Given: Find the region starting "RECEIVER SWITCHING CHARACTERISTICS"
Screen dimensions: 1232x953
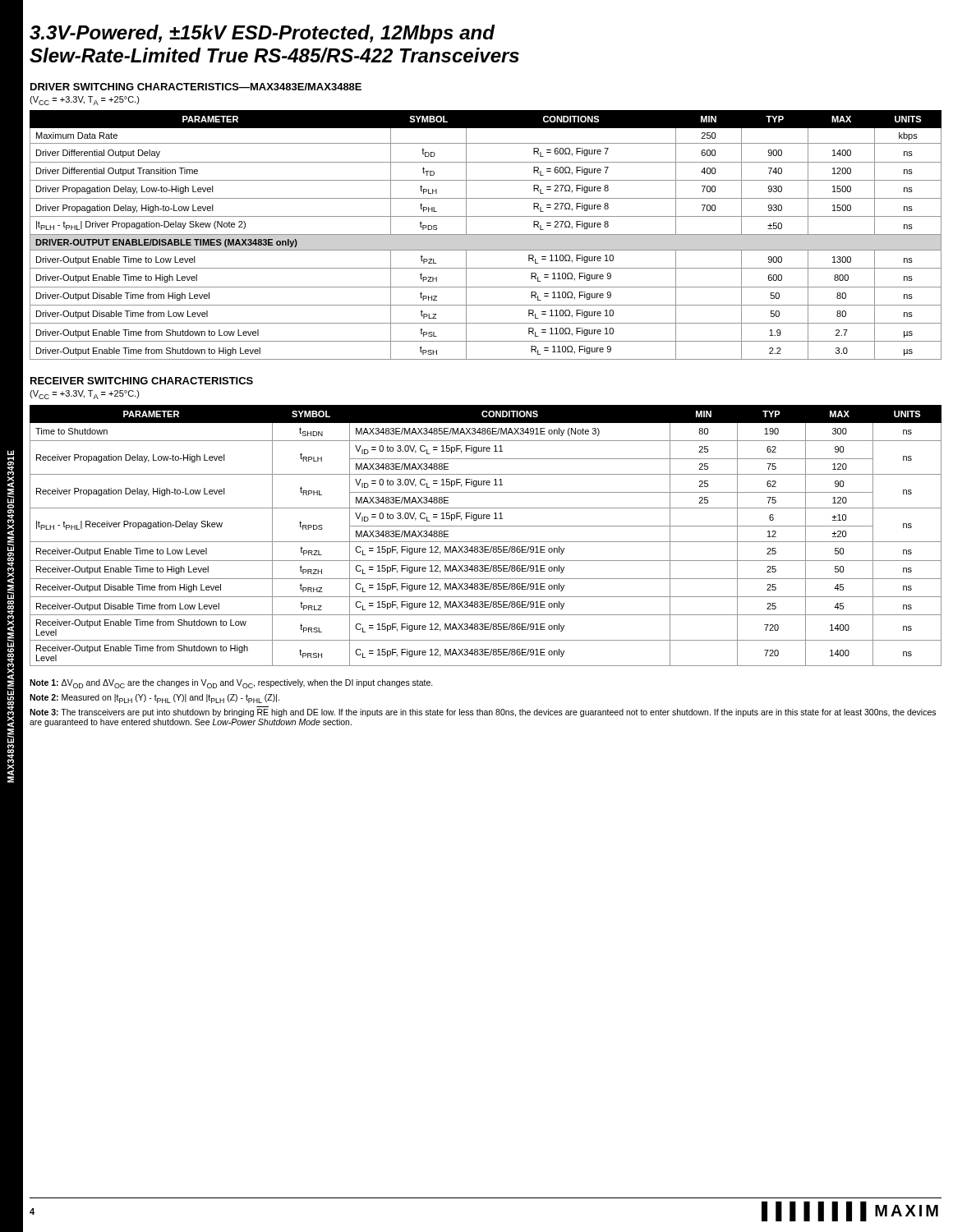Looking at the screenshot, I should click(141, 381).
